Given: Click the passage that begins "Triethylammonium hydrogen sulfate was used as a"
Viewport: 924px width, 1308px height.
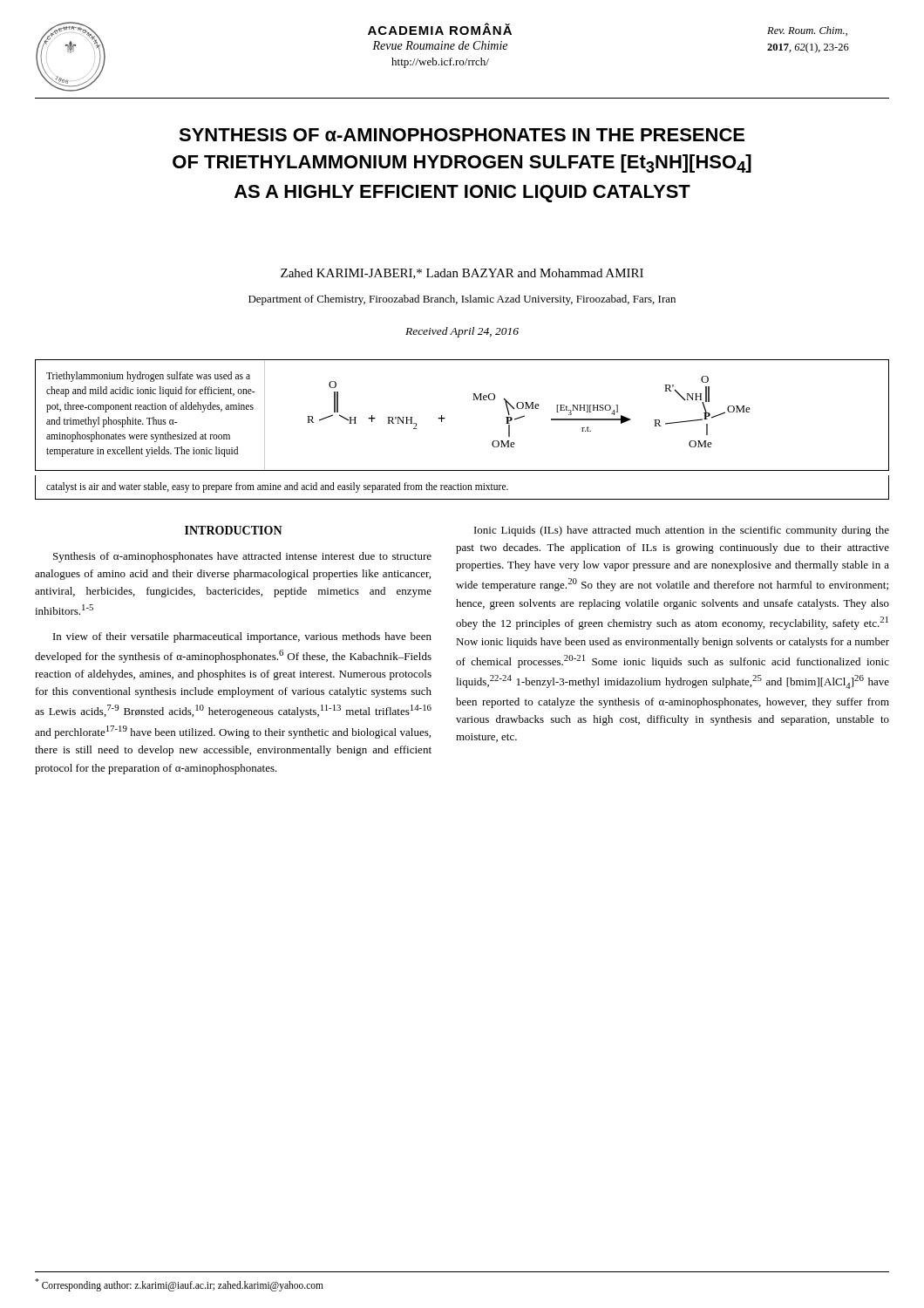Looking at the screenshot, I should (151, 413).
